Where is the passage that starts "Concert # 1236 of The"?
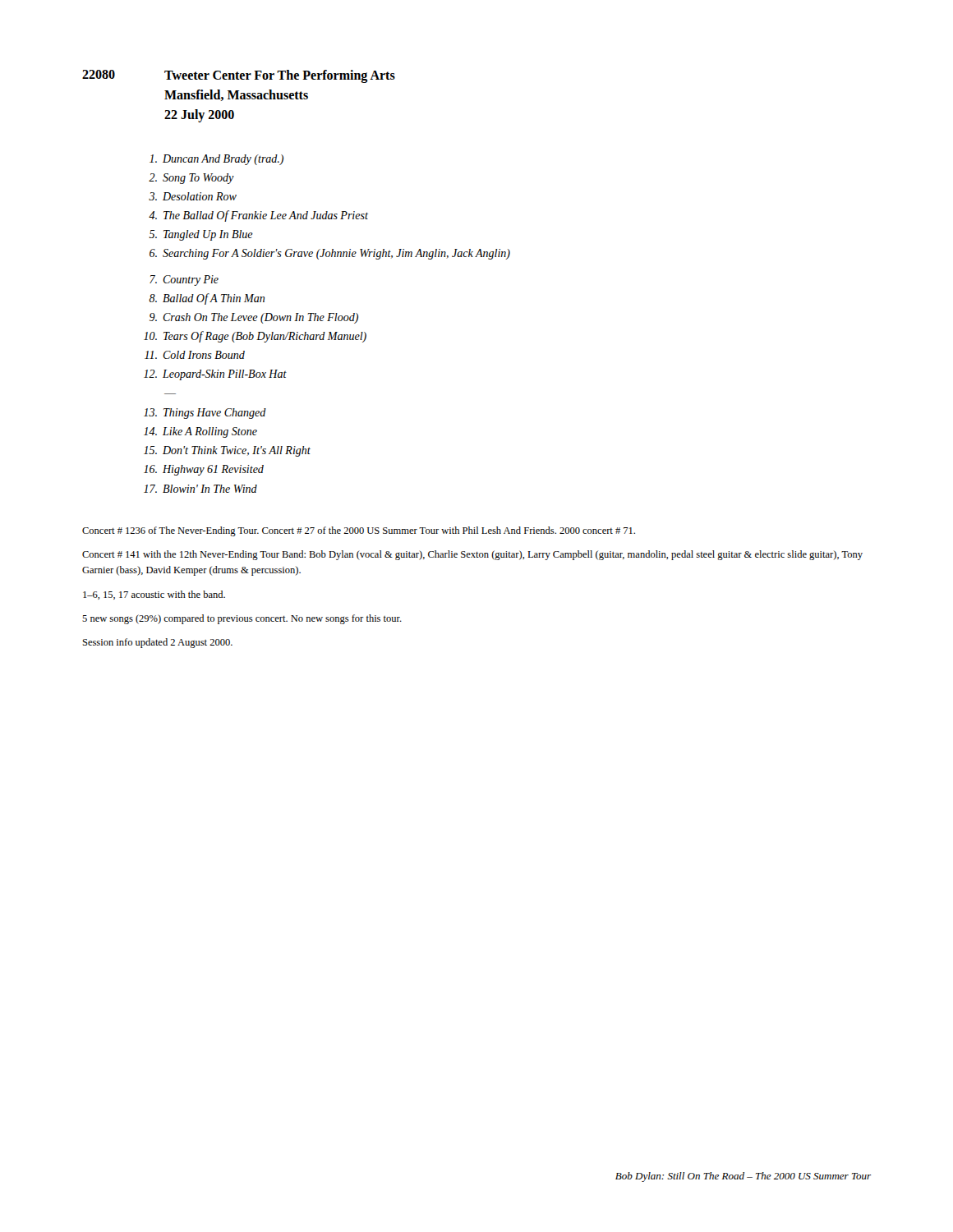 [x=359, y=530]
